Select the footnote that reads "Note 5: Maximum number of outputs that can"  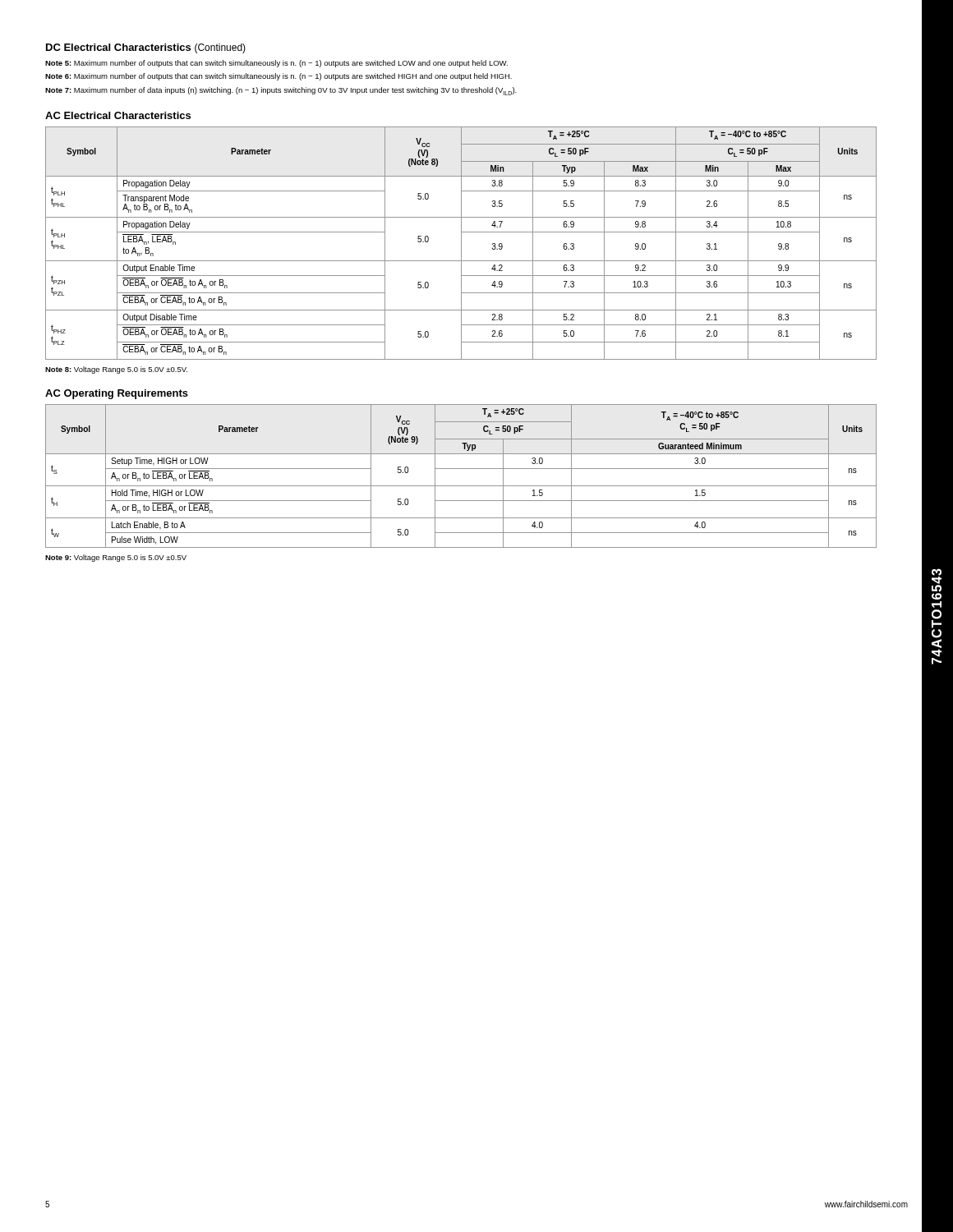(277, 63)
